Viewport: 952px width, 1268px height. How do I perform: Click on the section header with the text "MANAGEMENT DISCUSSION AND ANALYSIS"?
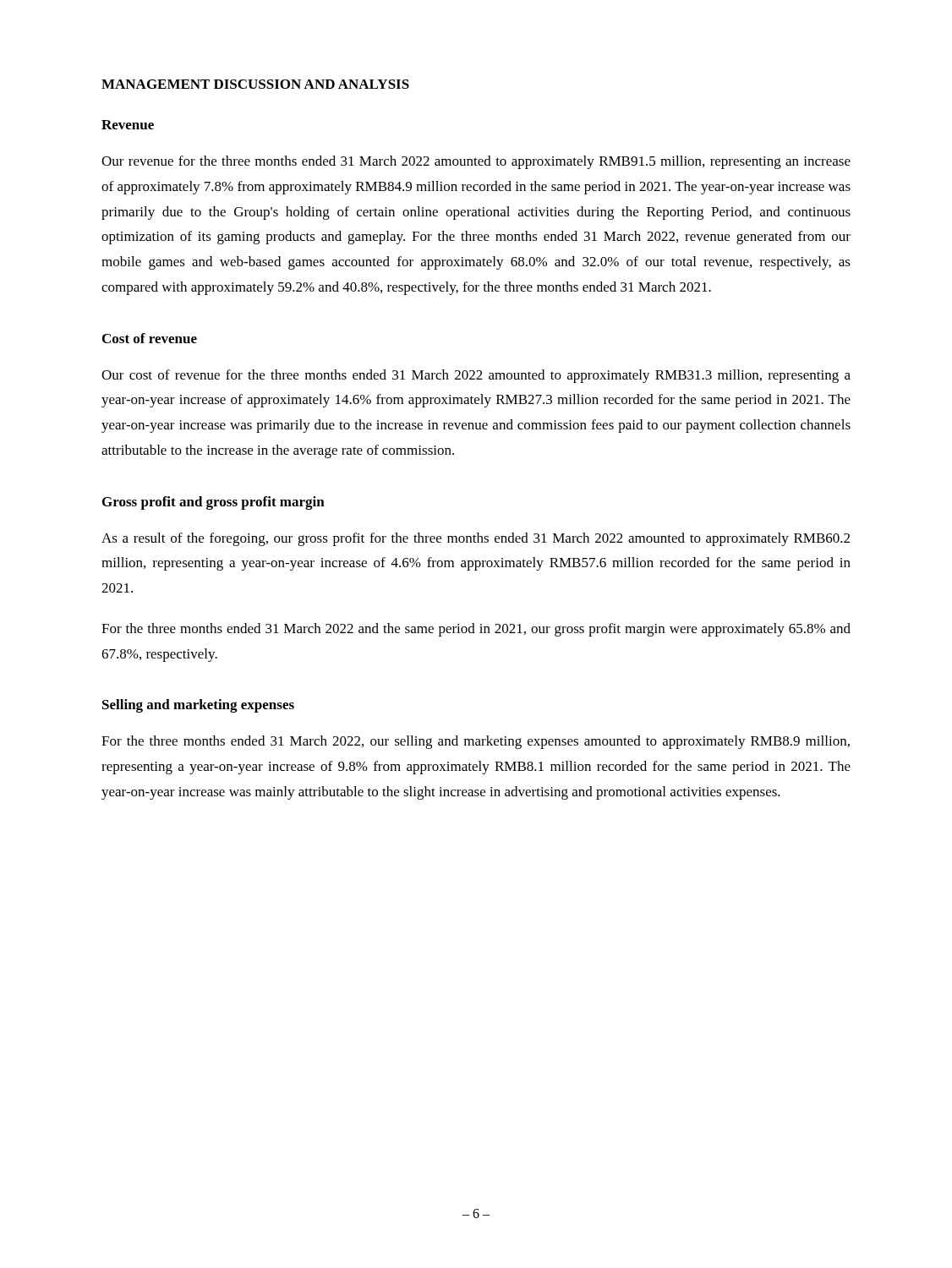click(x=255, y=84)
